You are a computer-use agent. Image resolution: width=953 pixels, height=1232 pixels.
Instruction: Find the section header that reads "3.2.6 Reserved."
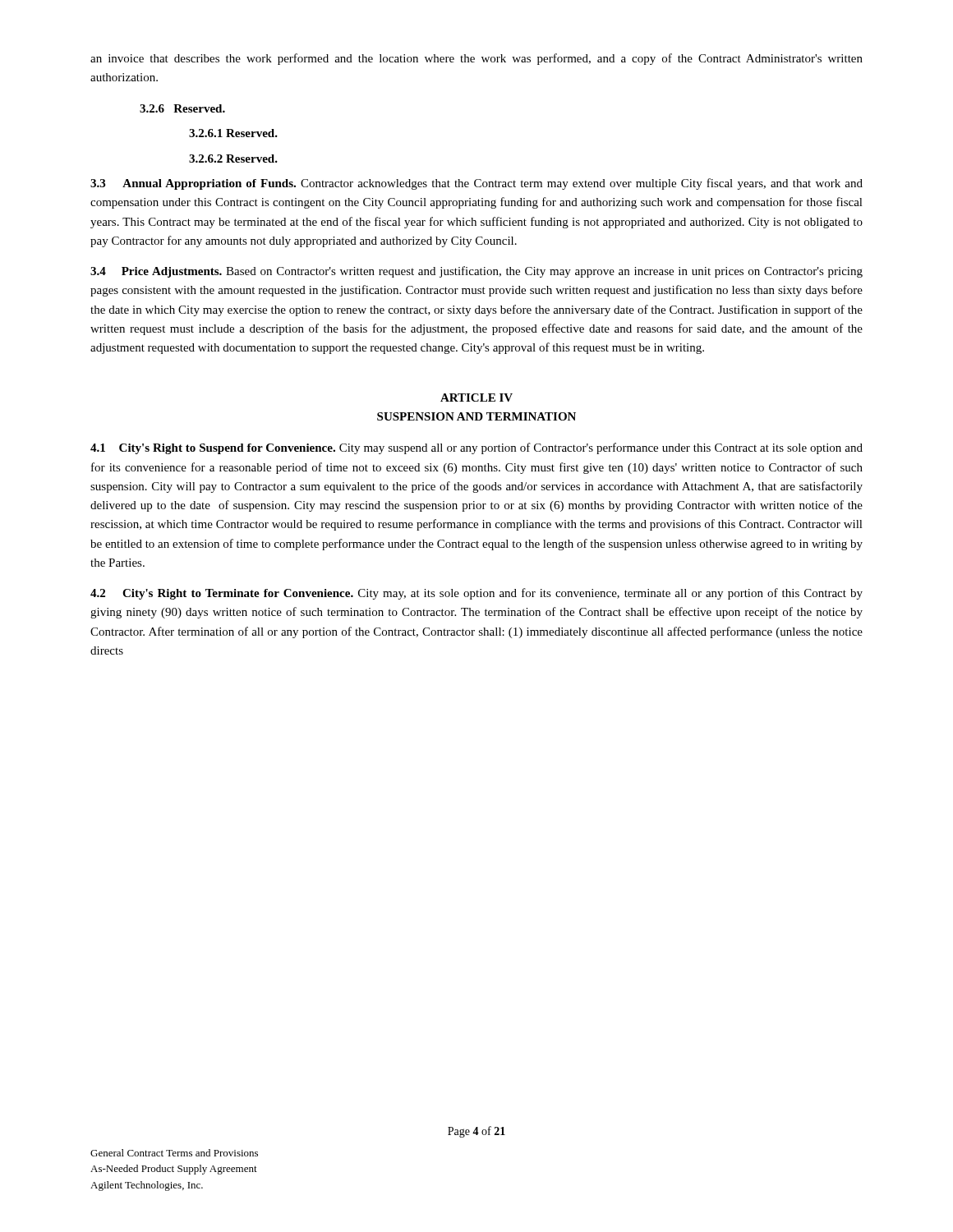coord(182,108)
